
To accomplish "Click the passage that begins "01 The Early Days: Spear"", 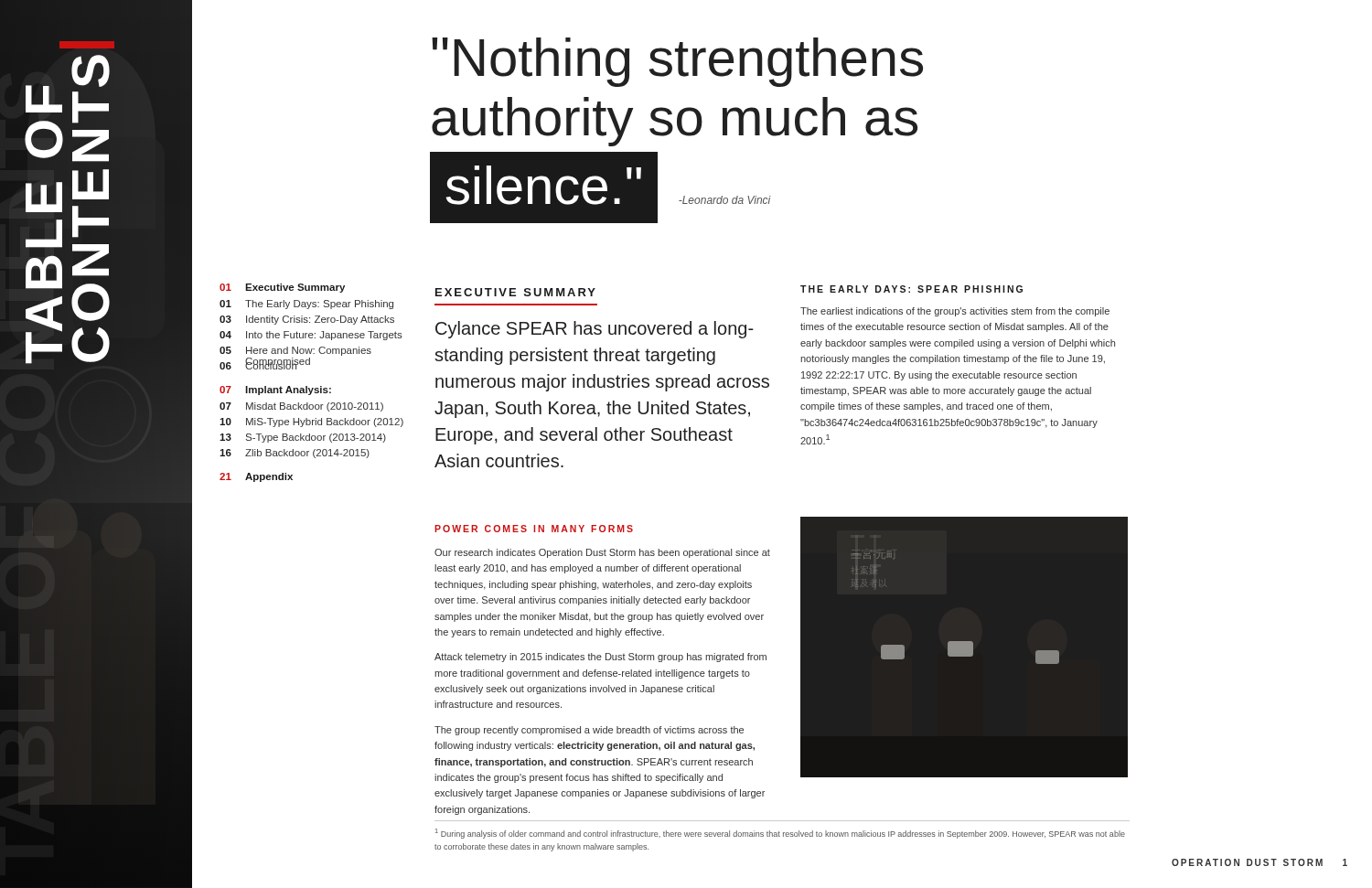I will click(x=322, y=304).
